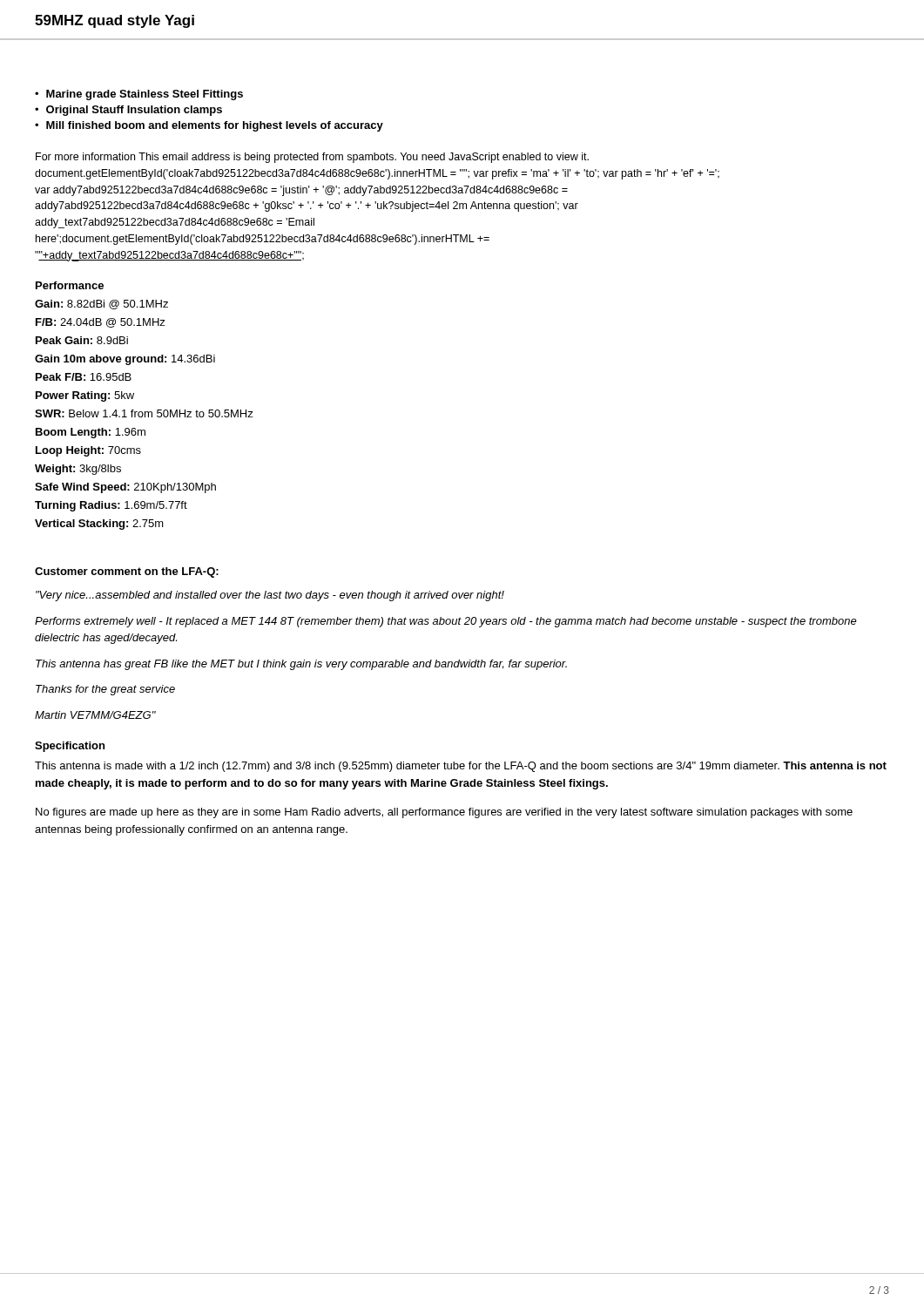924x1307 pixels.
Task: Click on the text starting "This antenna has great FB like"
Action: [301, 663]
